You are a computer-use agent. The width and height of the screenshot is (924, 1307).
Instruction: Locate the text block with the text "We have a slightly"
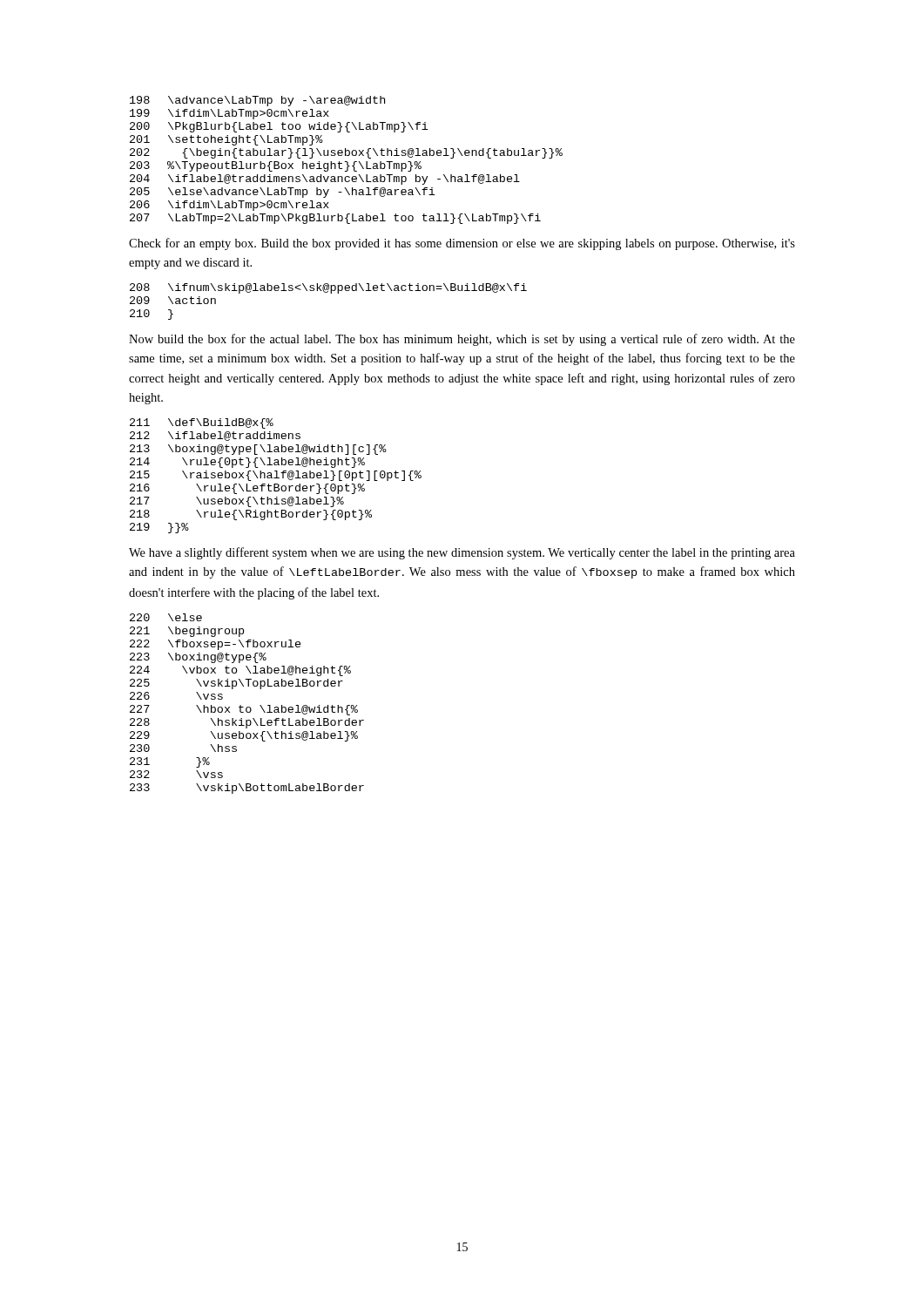tap(462, 572)
